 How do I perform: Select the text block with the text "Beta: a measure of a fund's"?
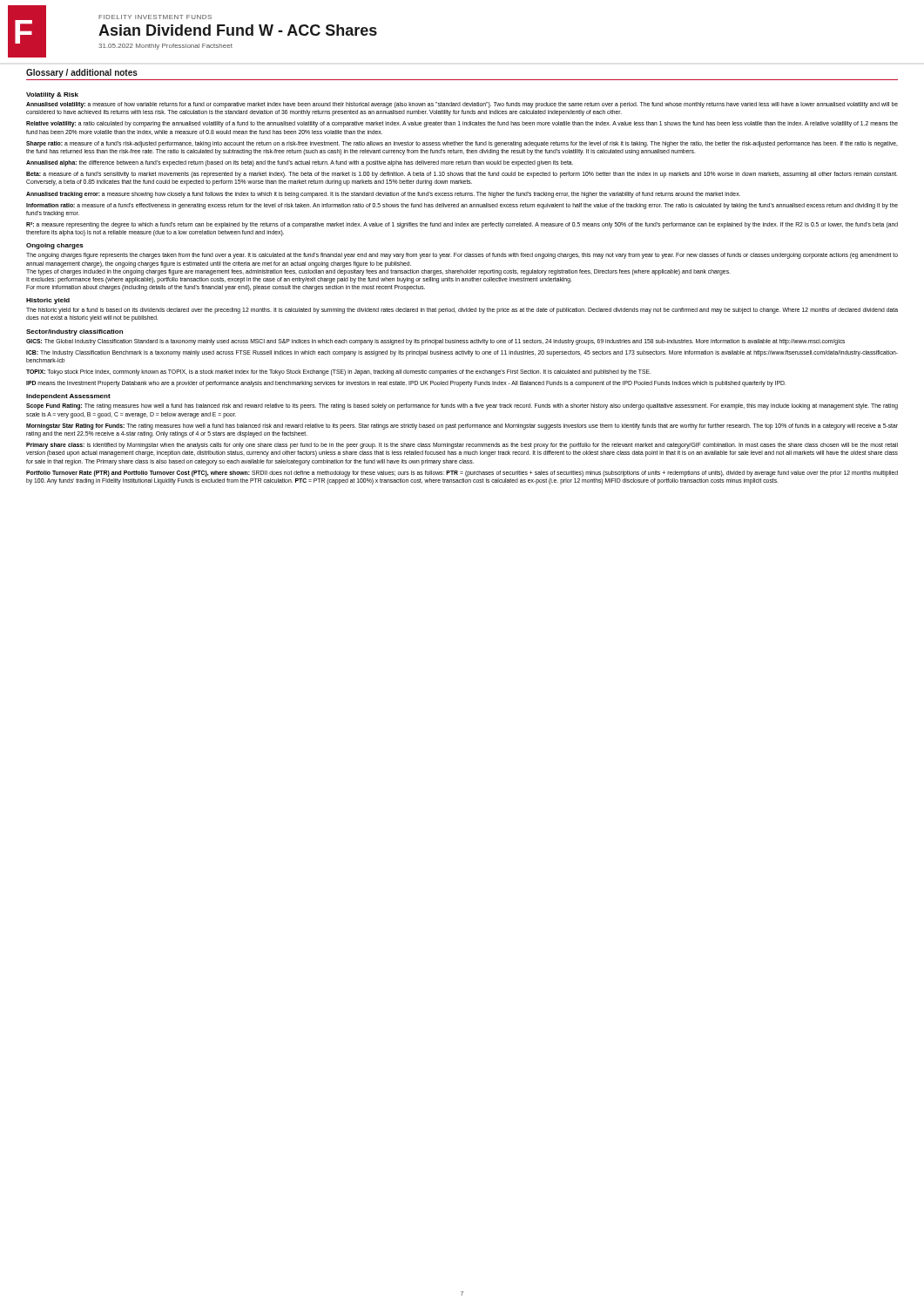462,178
